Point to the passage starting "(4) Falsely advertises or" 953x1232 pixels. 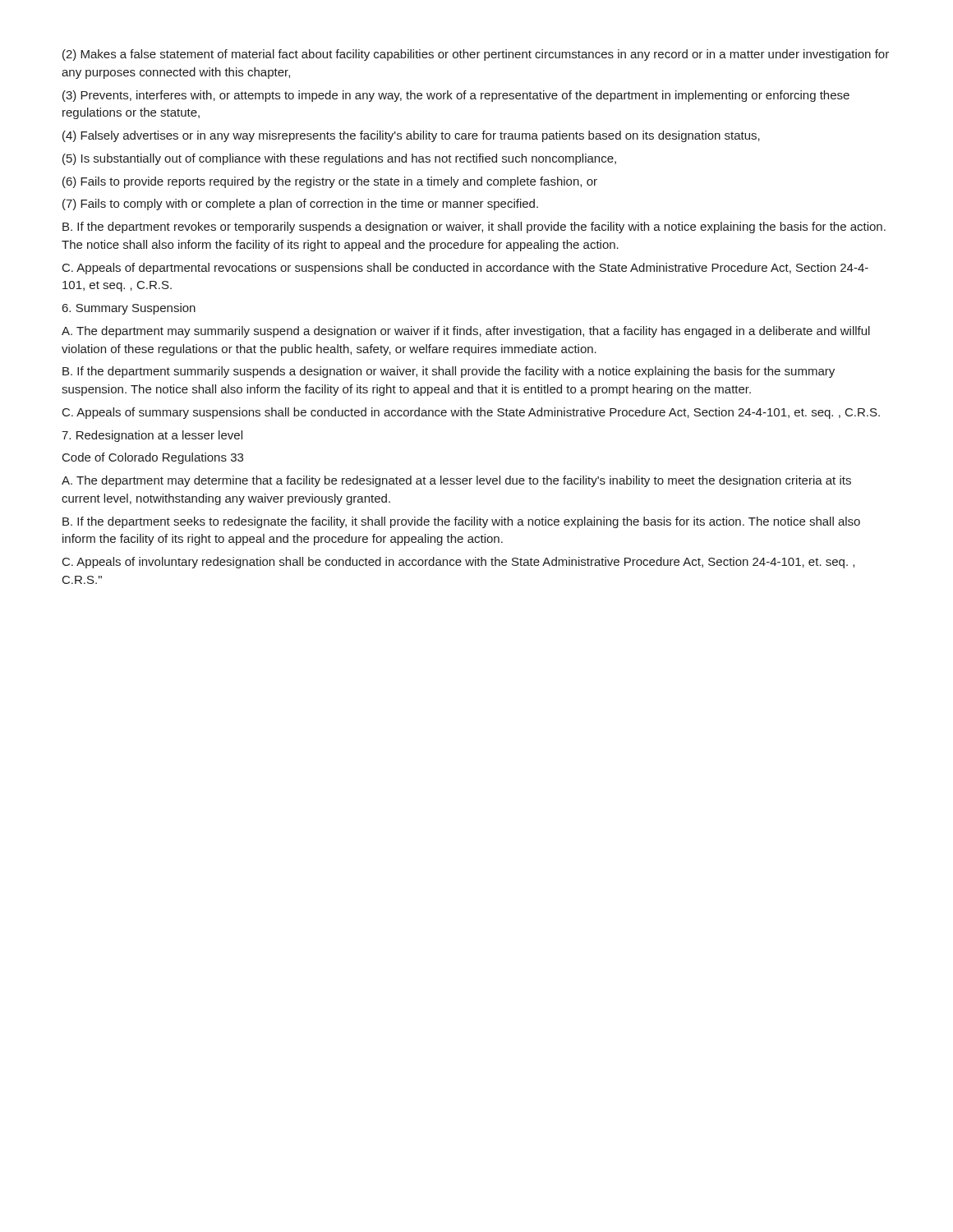pos(411,135)
